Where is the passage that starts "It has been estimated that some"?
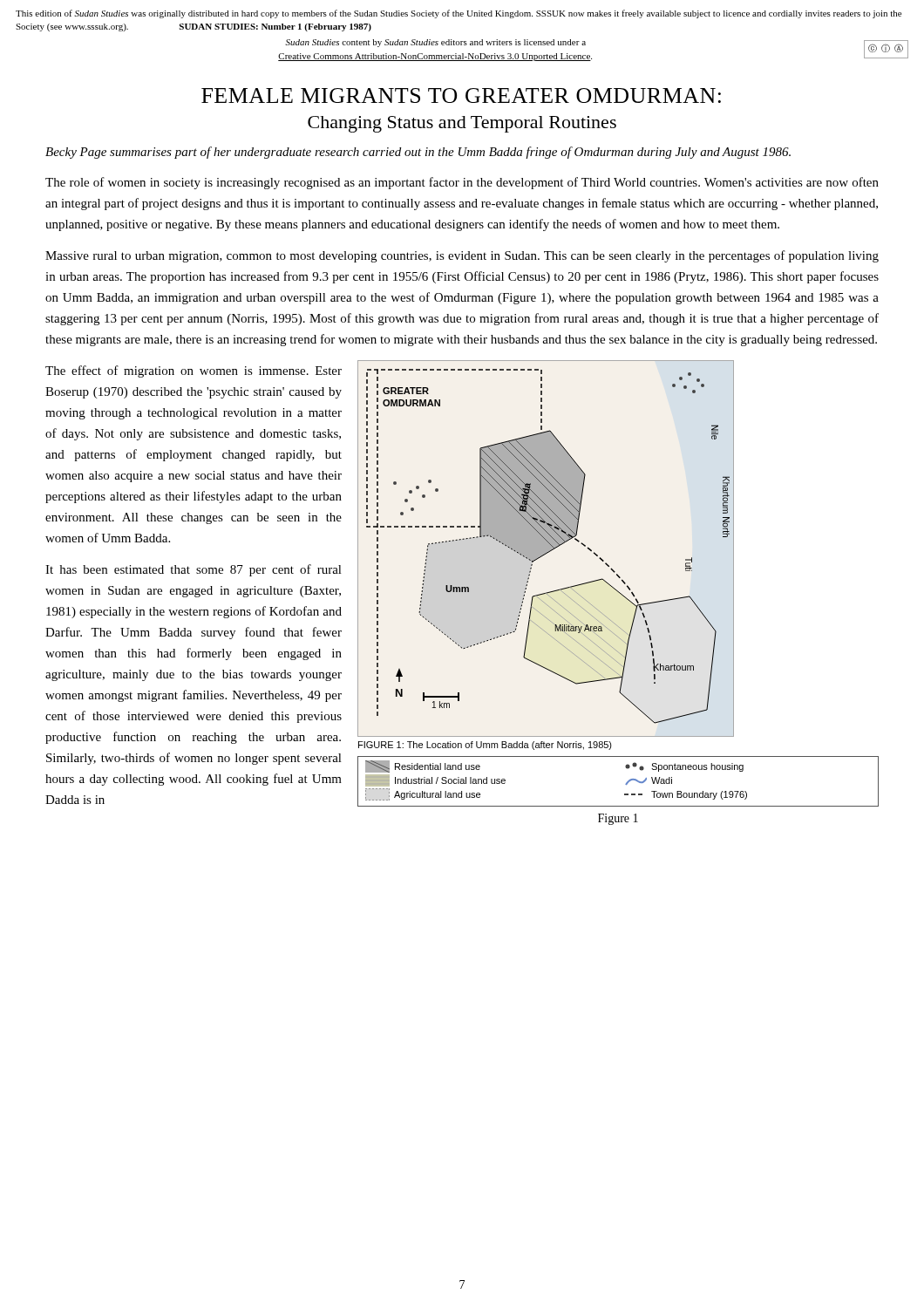 coord(194,685)
